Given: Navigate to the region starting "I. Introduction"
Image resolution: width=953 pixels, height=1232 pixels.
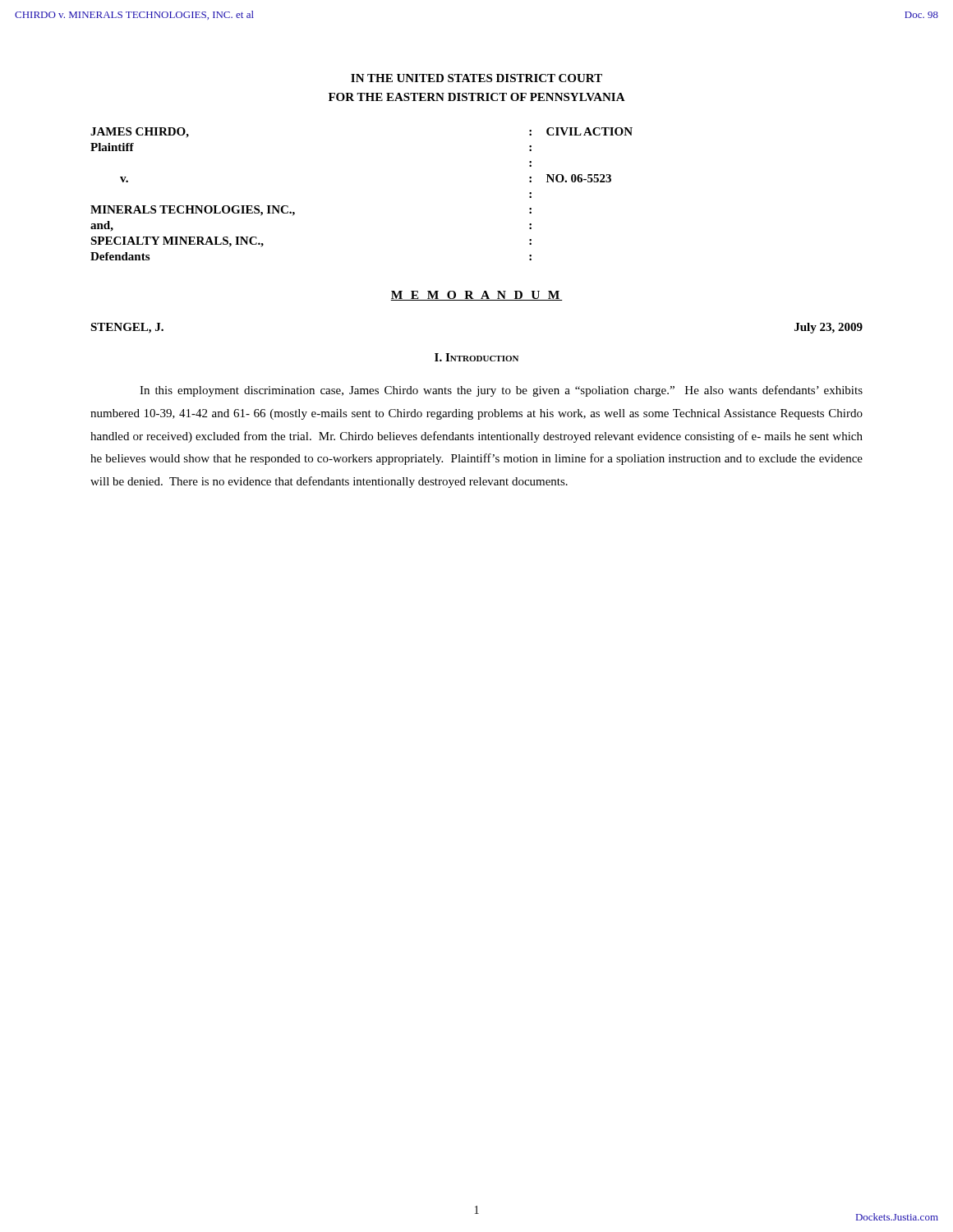Looking at the screenshot, I should click(x=476, y=357).
